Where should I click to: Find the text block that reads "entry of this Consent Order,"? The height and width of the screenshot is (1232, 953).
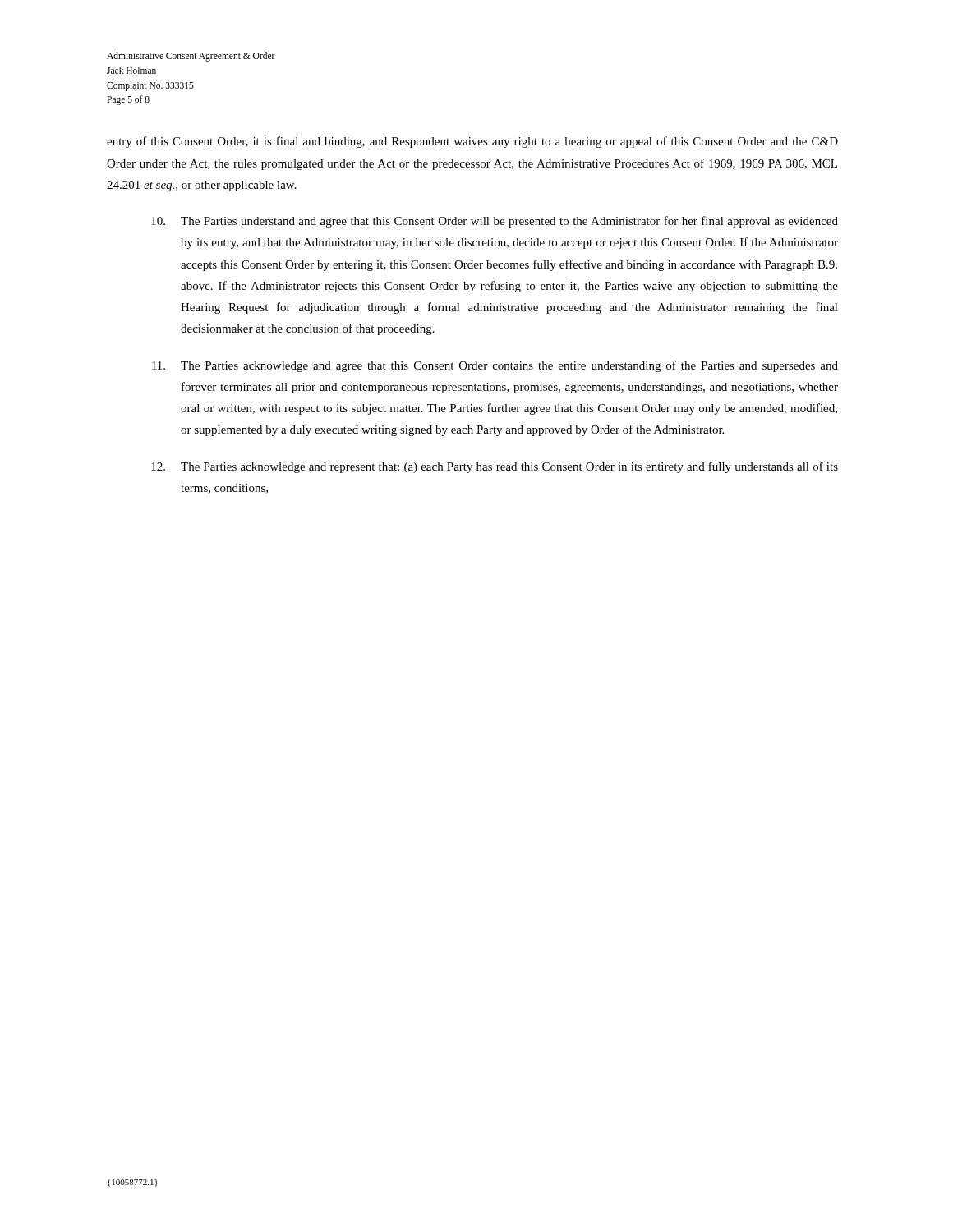pos(472,163)
